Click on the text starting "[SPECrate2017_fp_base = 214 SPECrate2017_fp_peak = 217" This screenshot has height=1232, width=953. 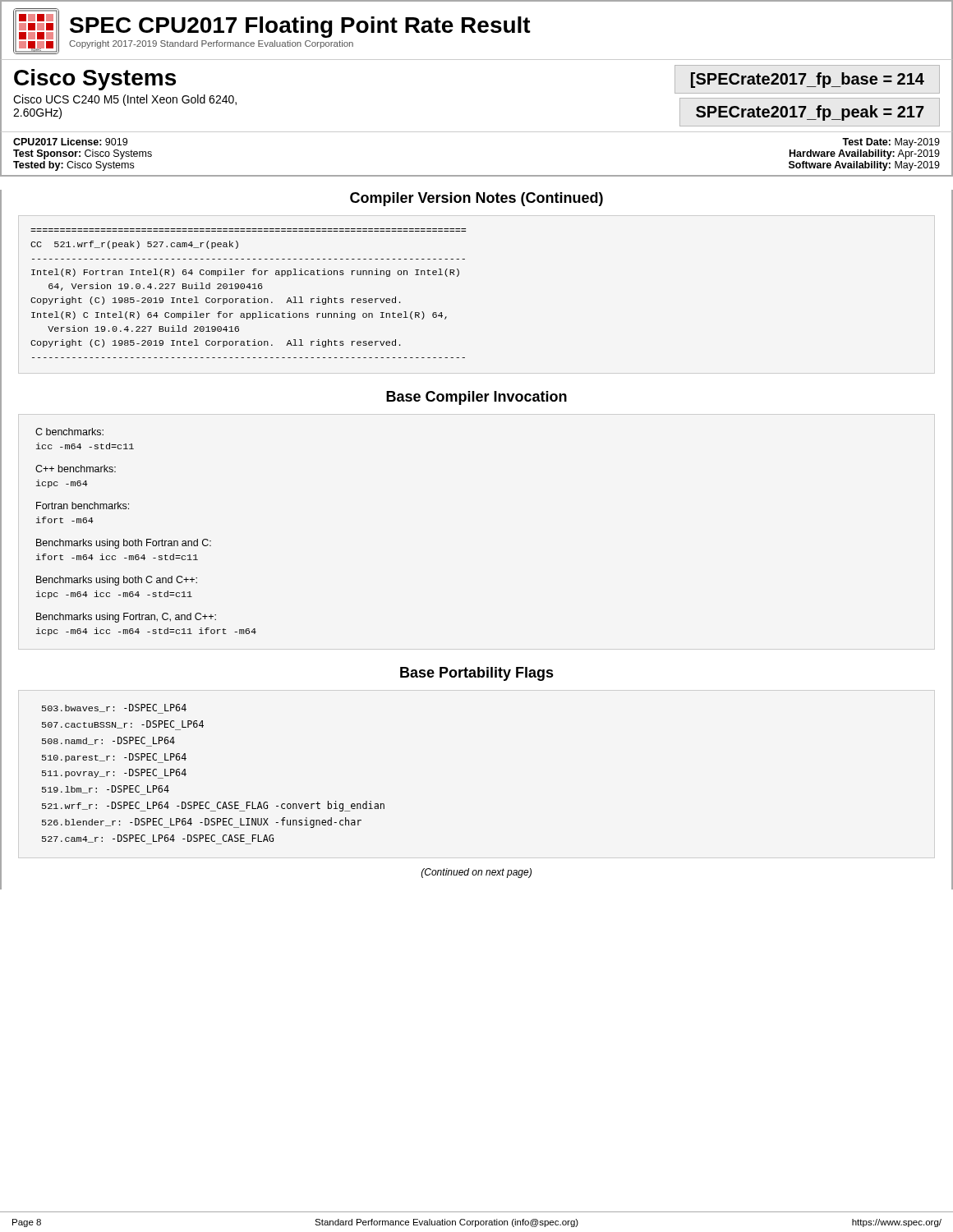click(807, 96)
